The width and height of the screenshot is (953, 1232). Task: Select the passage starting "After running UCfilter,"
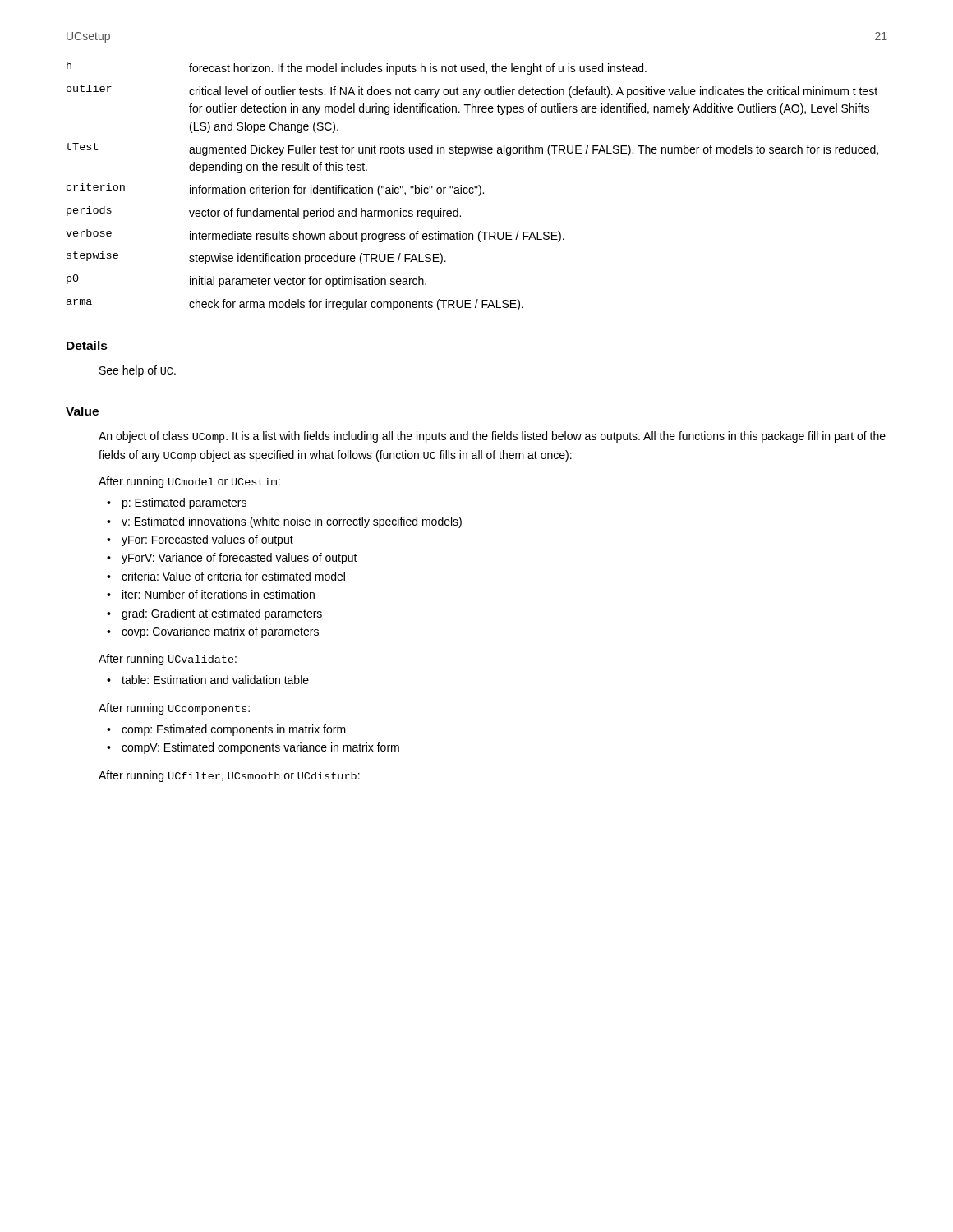pos(229,775)
